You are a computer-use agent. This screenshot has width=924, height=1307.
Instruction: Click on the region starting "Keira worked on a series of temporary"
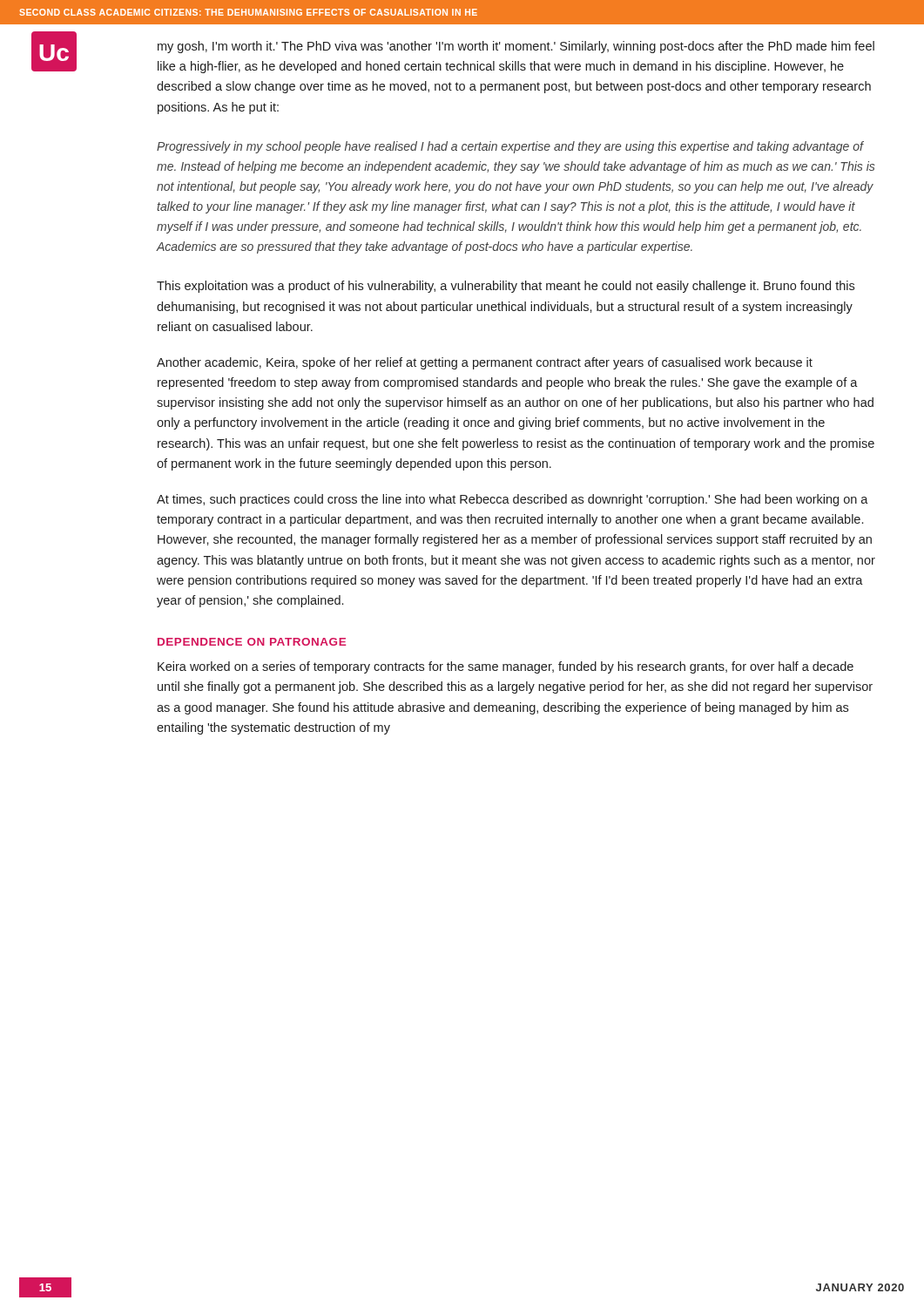[515, 697]
